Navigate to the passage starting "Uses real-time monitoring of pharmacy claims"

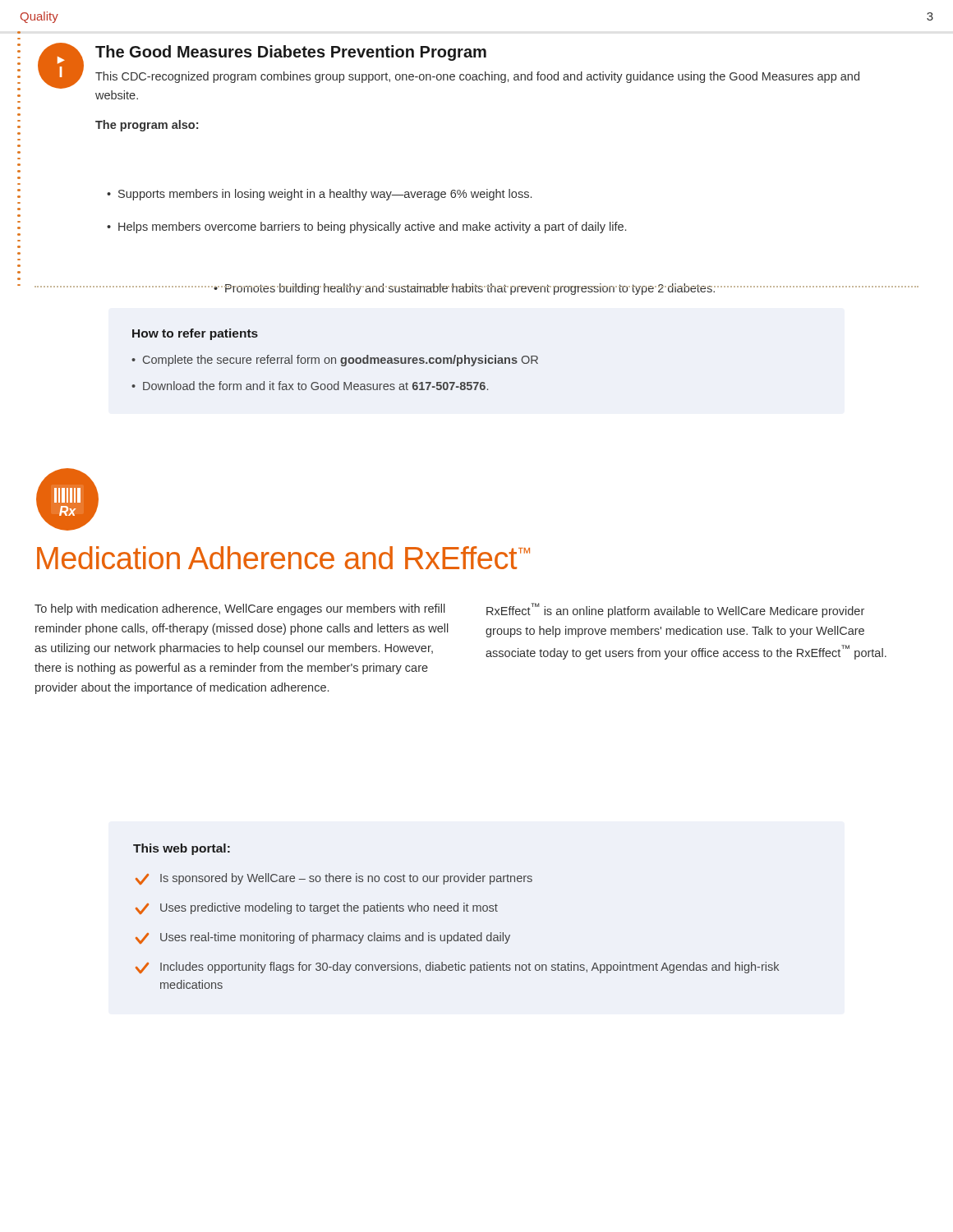coord(322,938)
